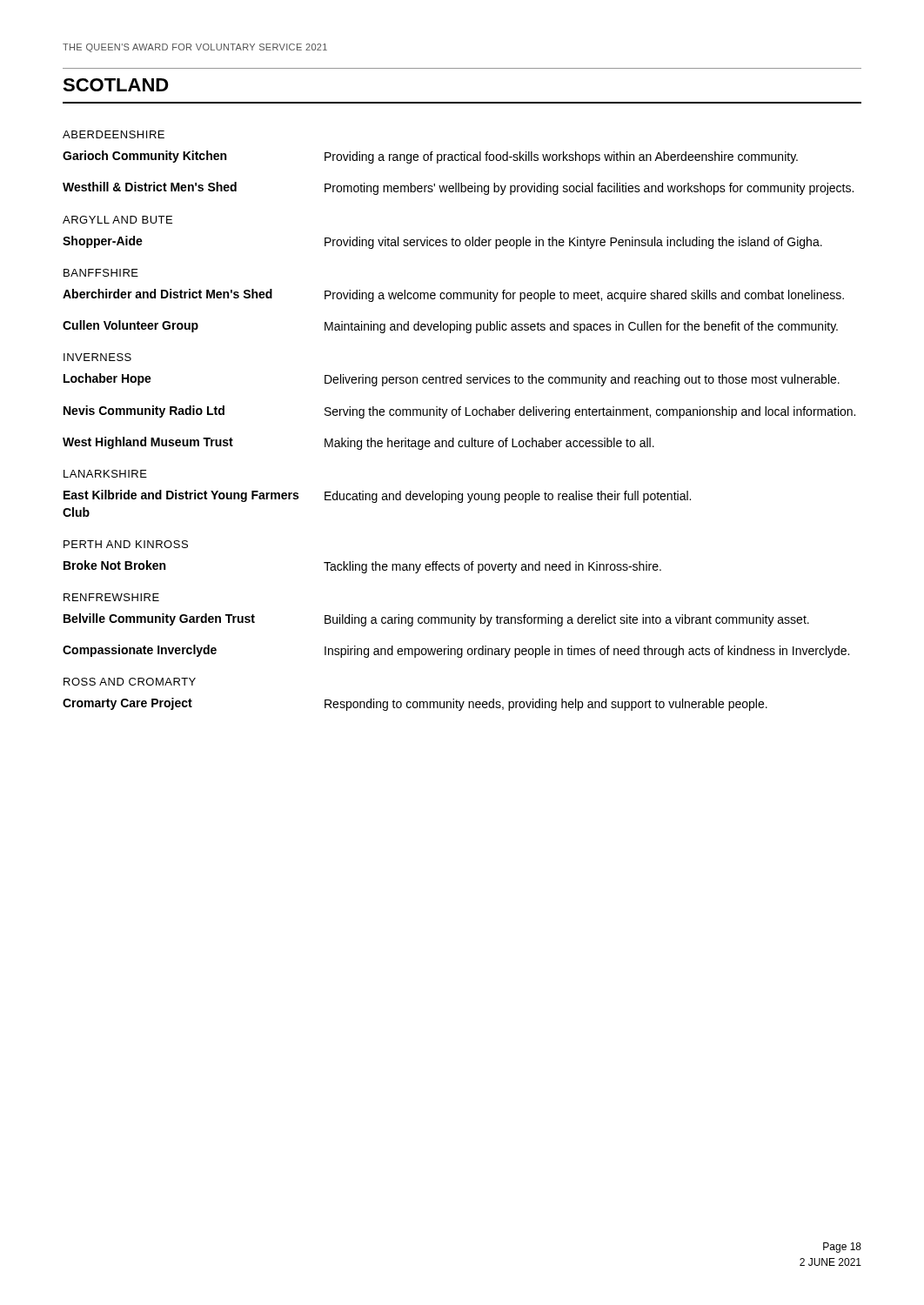Find the text block that says "Nevis Community Radio Ltd Serving"

462,411
